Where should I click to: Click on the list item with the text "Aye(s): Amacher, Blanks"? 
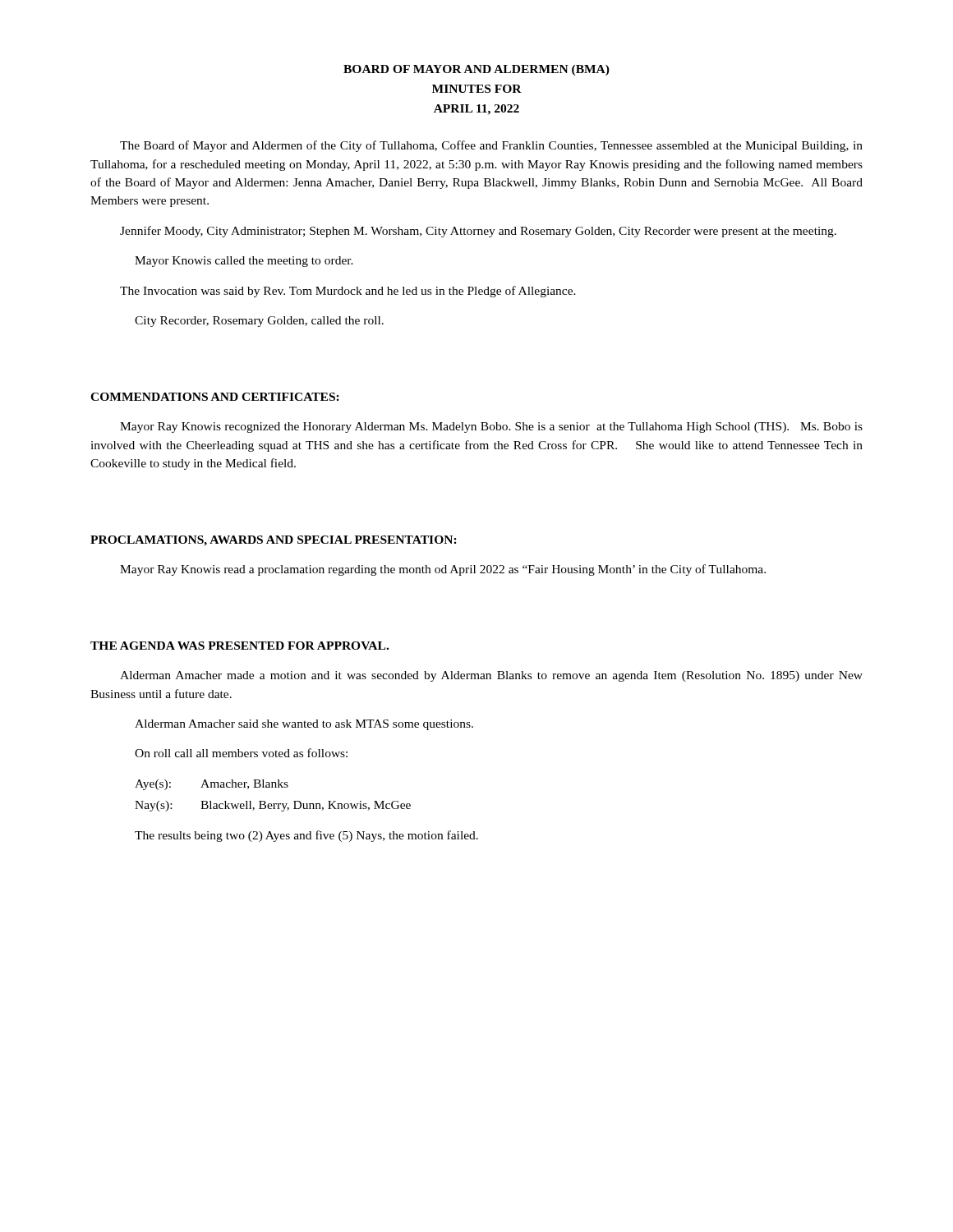point(212,784)
